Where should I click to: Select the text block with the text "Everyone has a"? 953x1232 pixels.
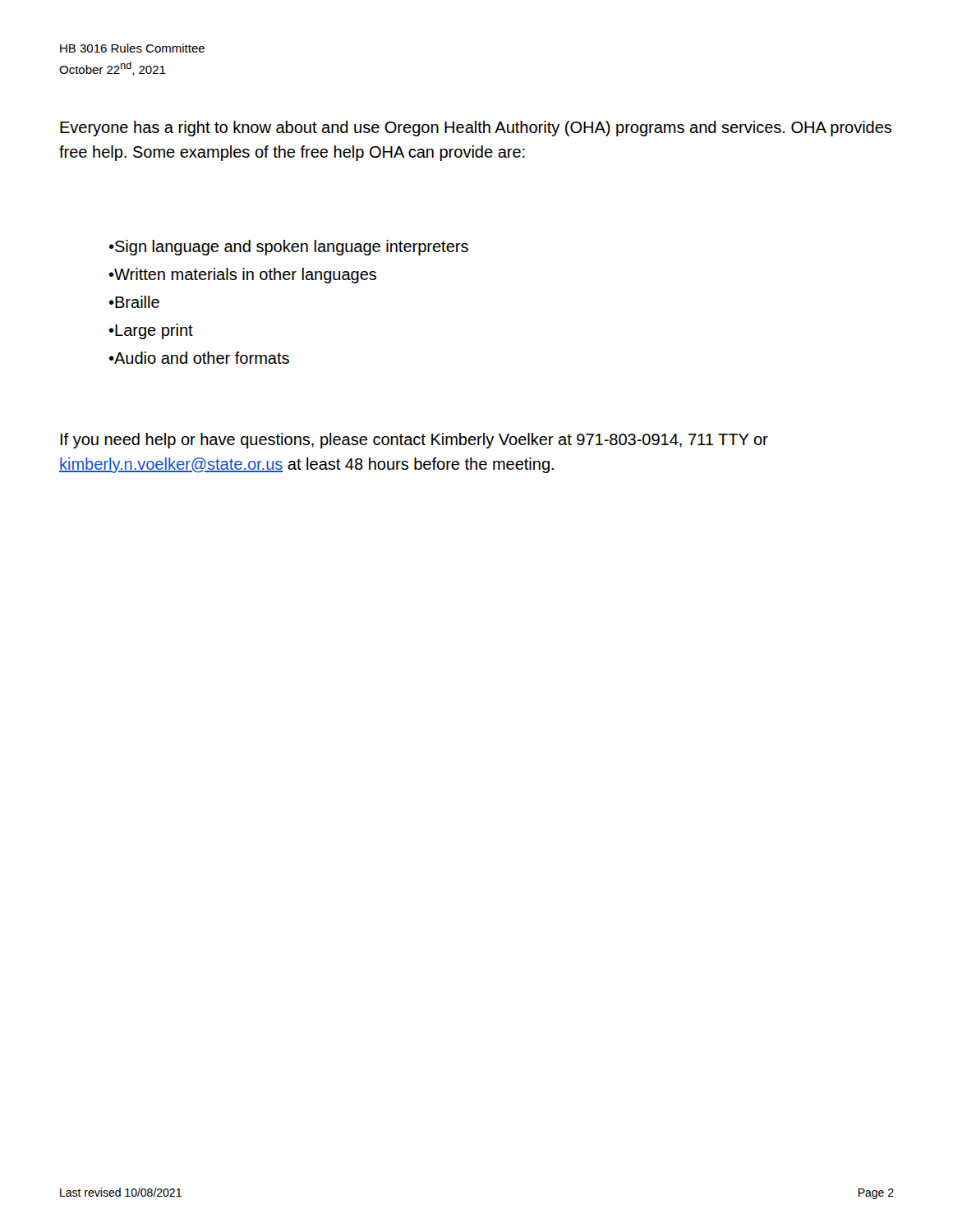tap(476, 140)
